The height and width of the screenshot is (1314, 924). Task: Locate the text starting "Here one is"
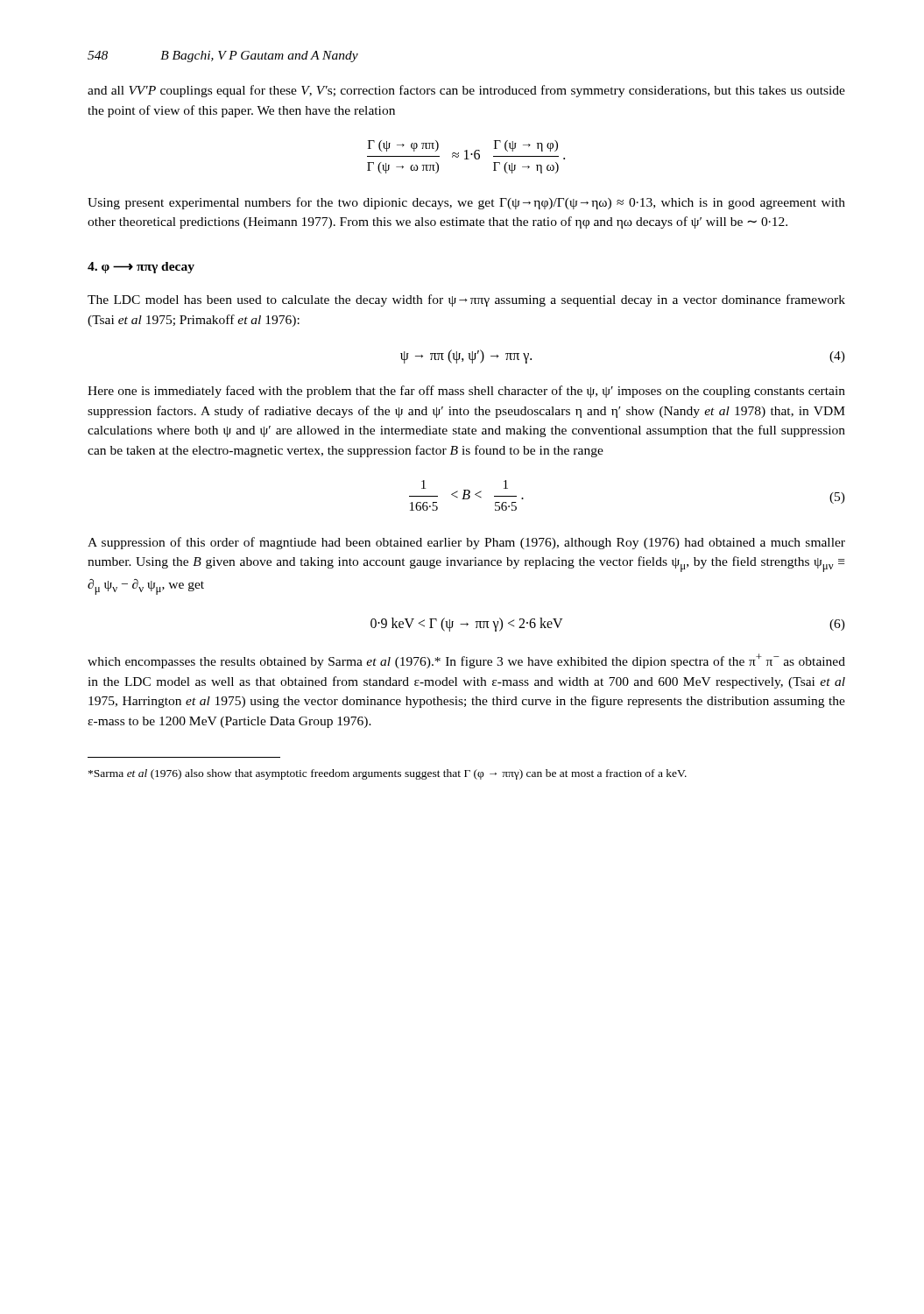[466, 421]
